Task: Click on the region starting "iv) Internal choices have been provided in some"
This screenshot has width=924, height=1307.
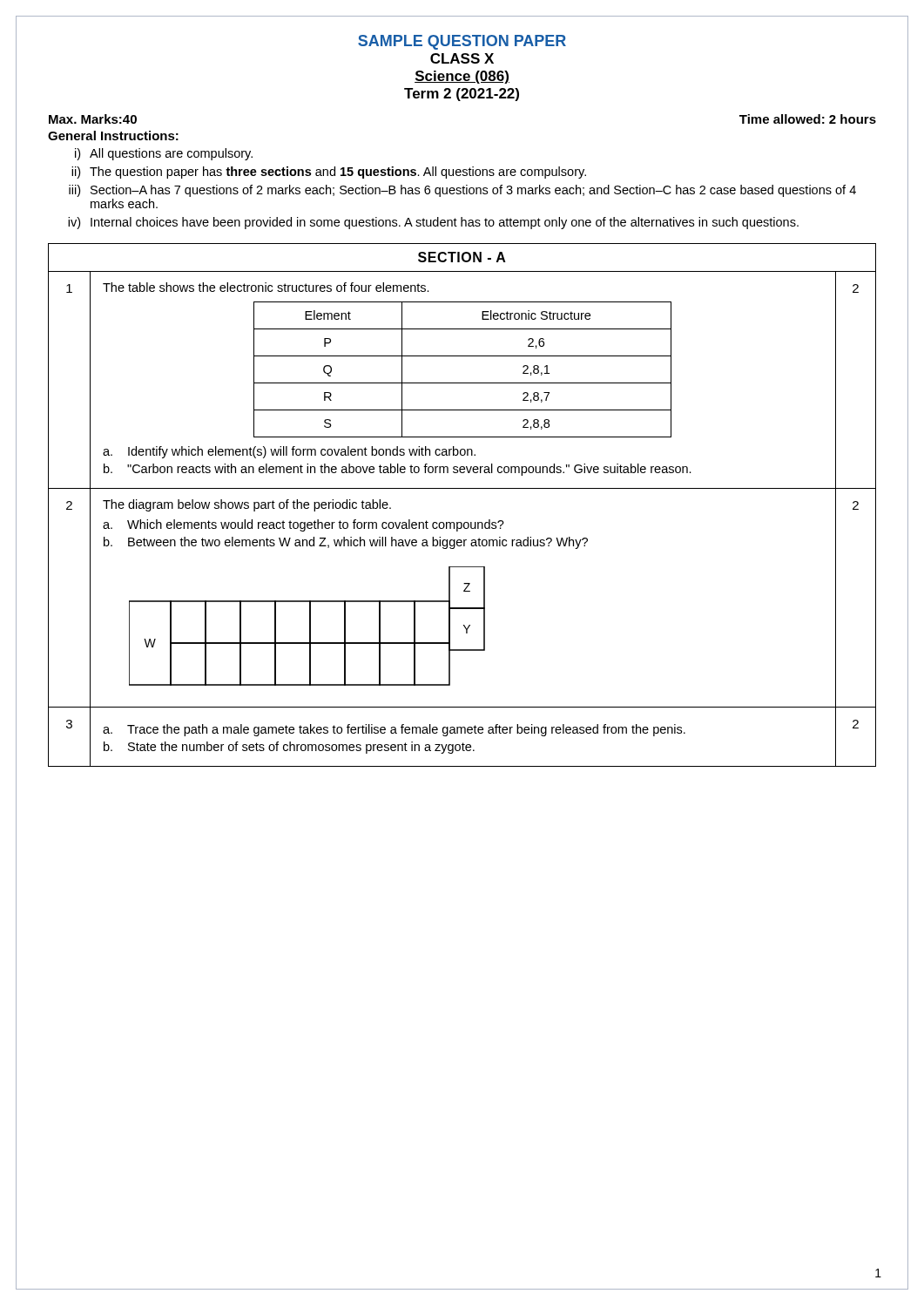Action: [x=462, y=222]
